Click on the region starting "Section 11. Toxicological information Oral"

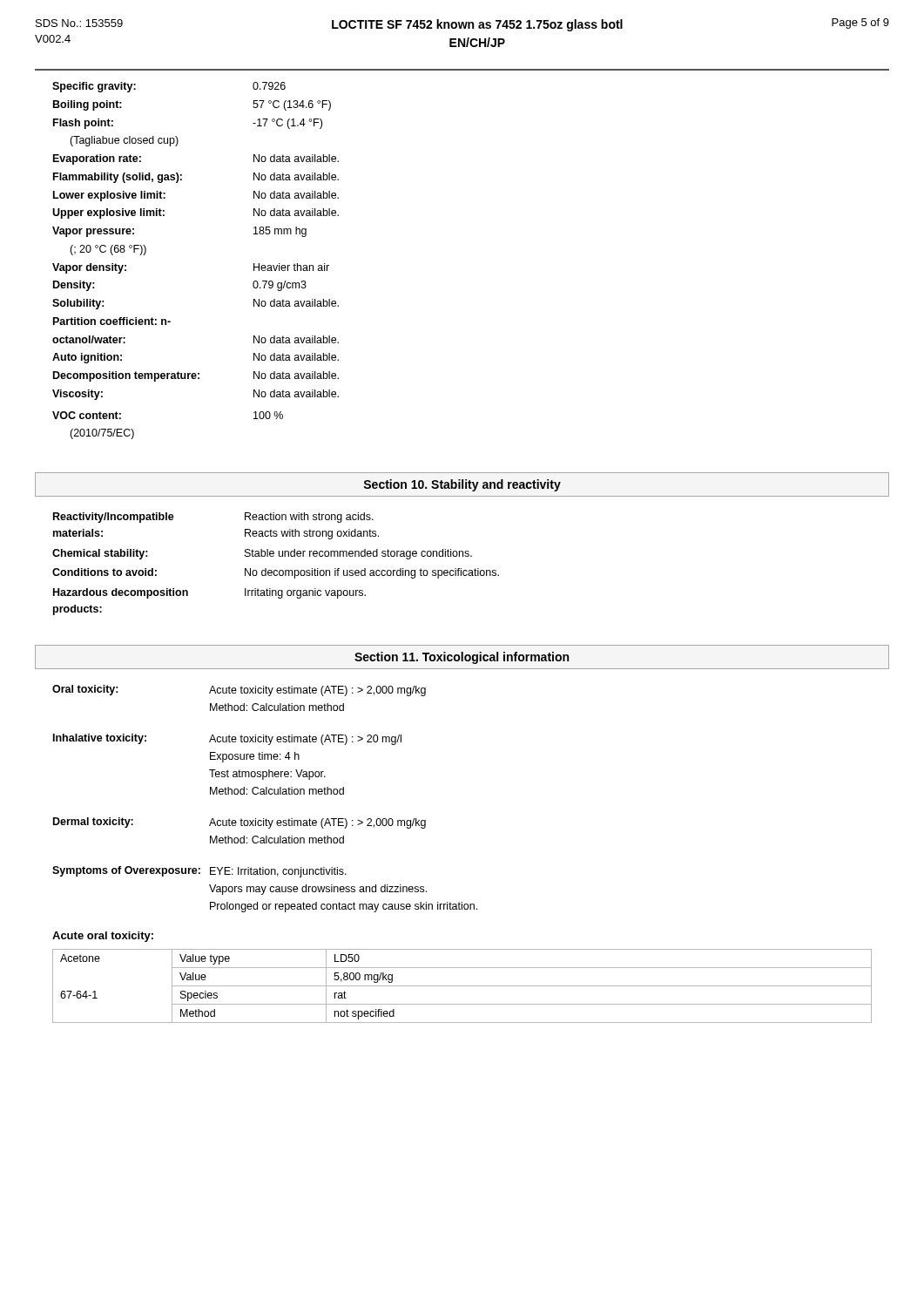tap(462, 657)
